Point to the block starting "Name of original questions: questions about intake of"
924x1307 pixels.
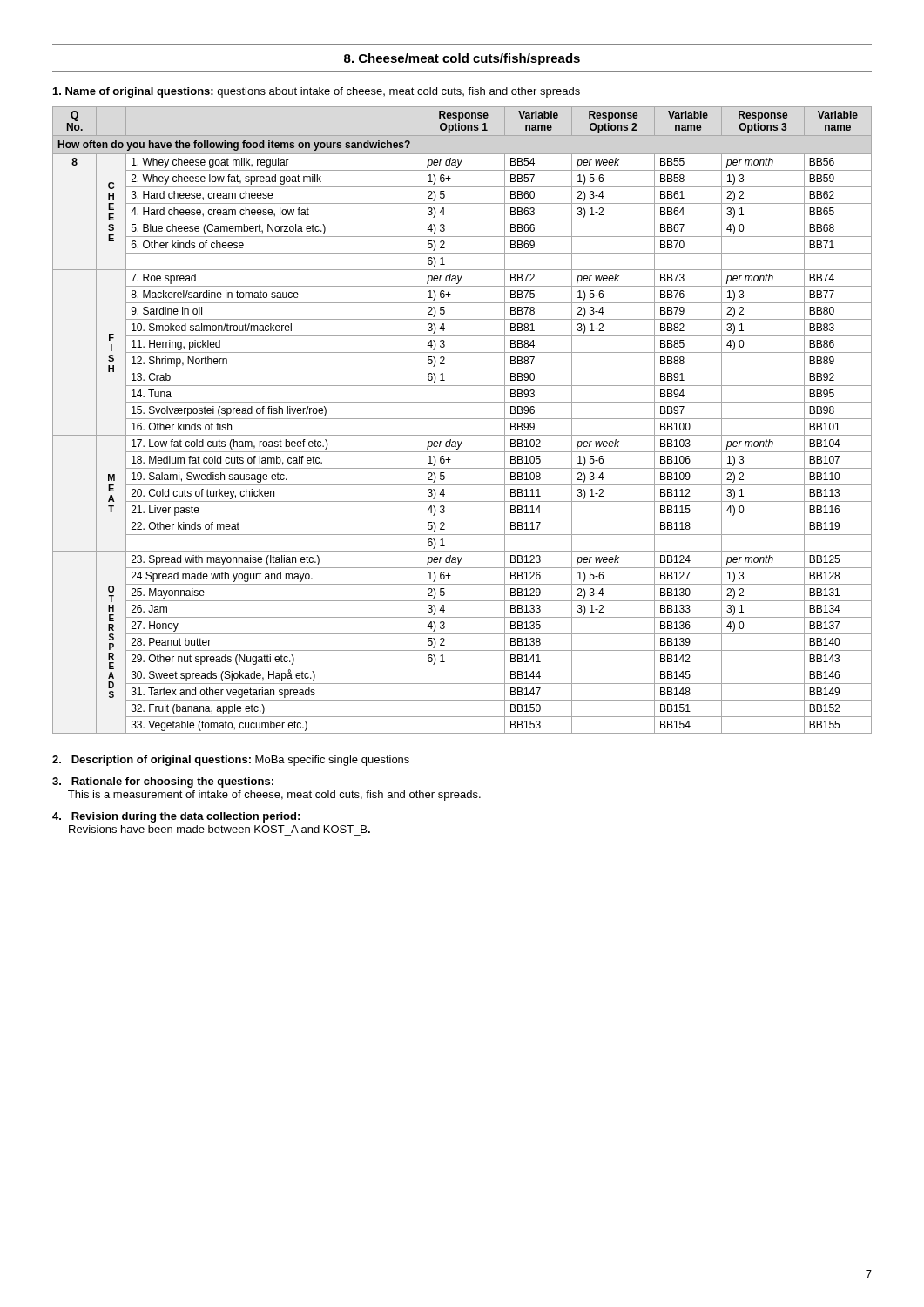[316, 91]
